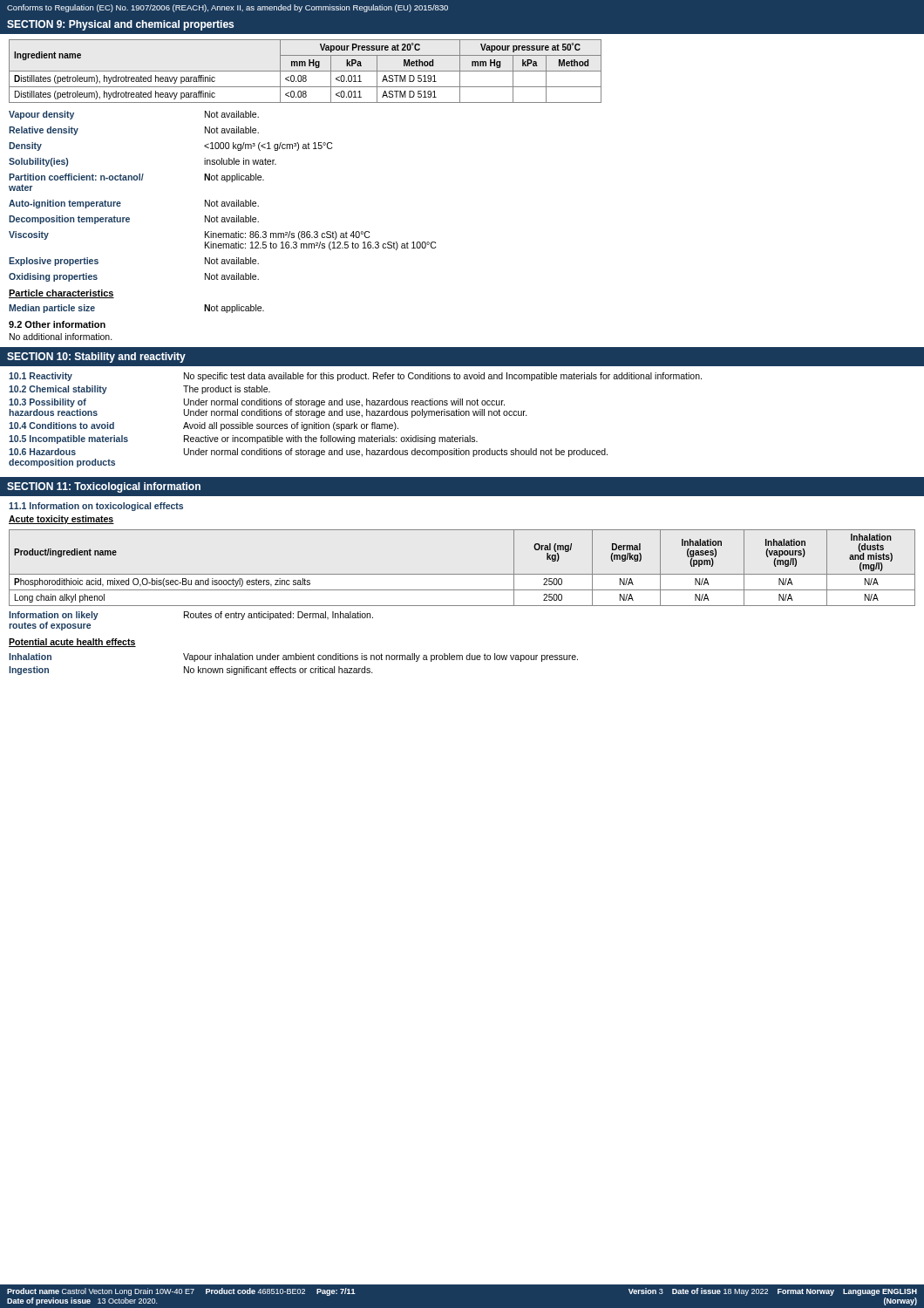
Task: Select the text block starting "1 Reactivity No specific test data available"
Action: click(462, 376)
